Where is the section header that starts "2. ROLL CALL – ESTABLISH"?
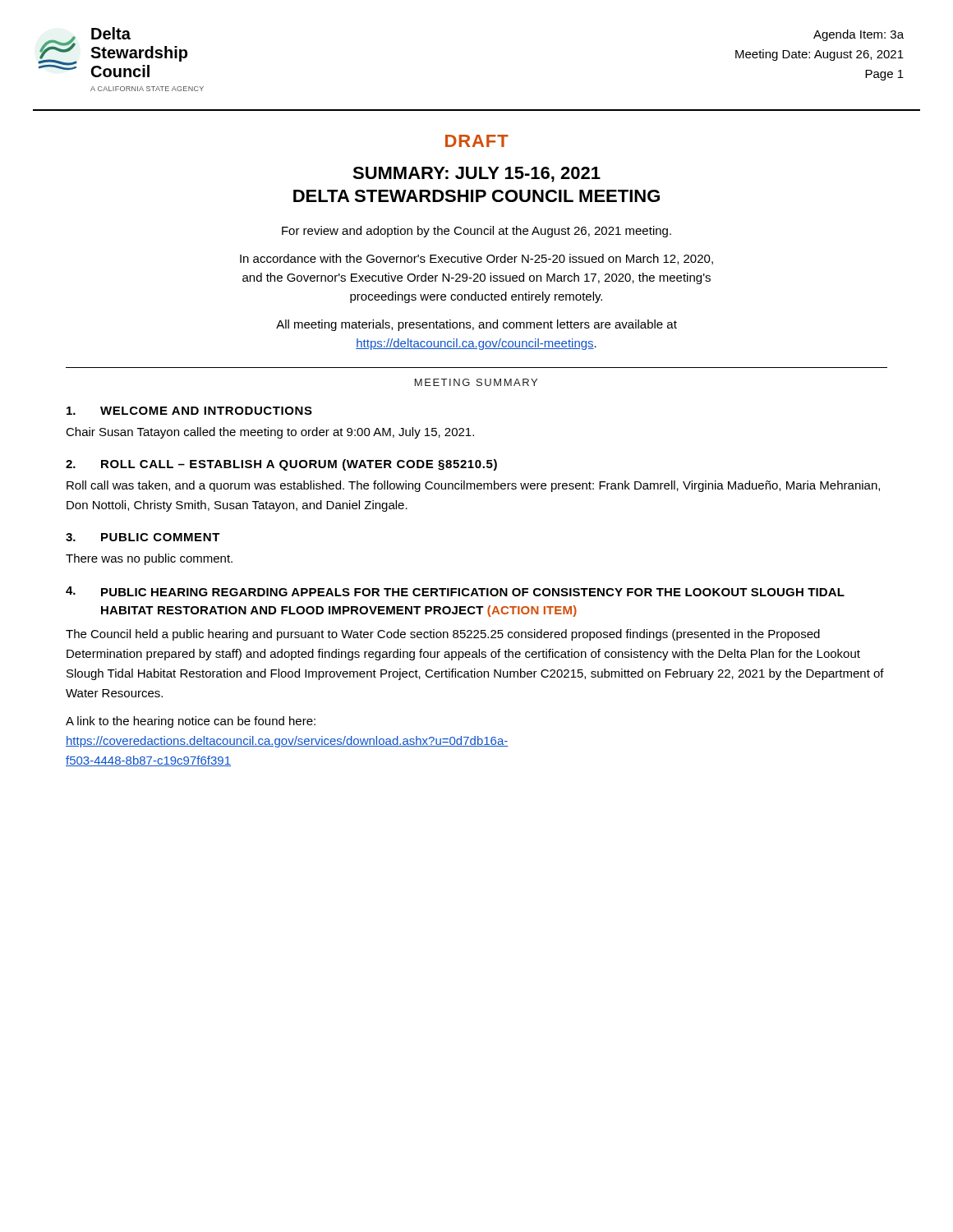The width and height of the screenshot is (953, 1232). point(282,464)
